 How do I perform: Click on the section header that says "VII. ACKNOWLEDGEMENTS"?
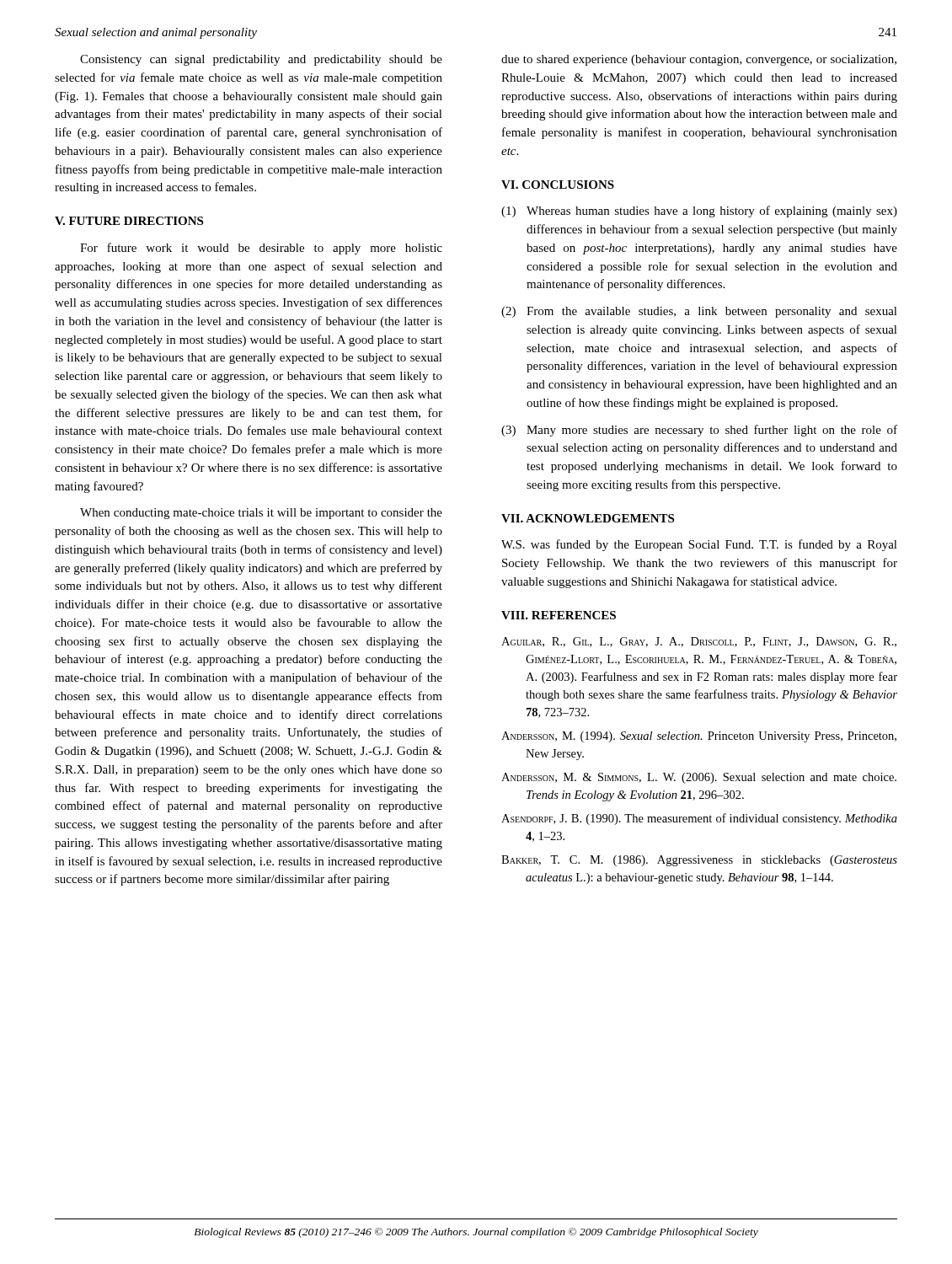588,518
